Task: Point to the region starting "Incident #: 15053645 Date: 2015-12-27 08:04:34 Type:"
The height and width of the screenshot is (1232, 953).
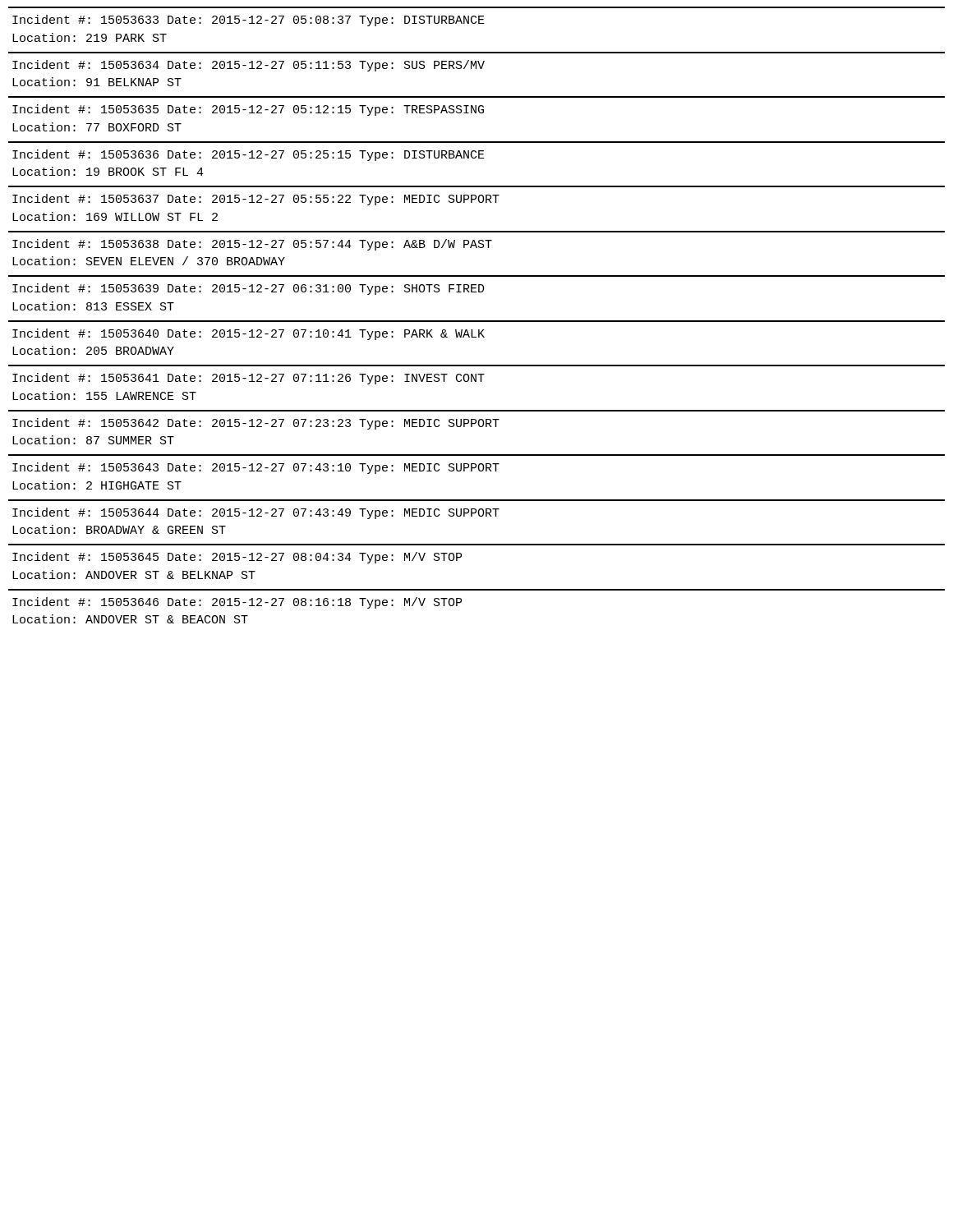Action: click(x=237, y=558)
